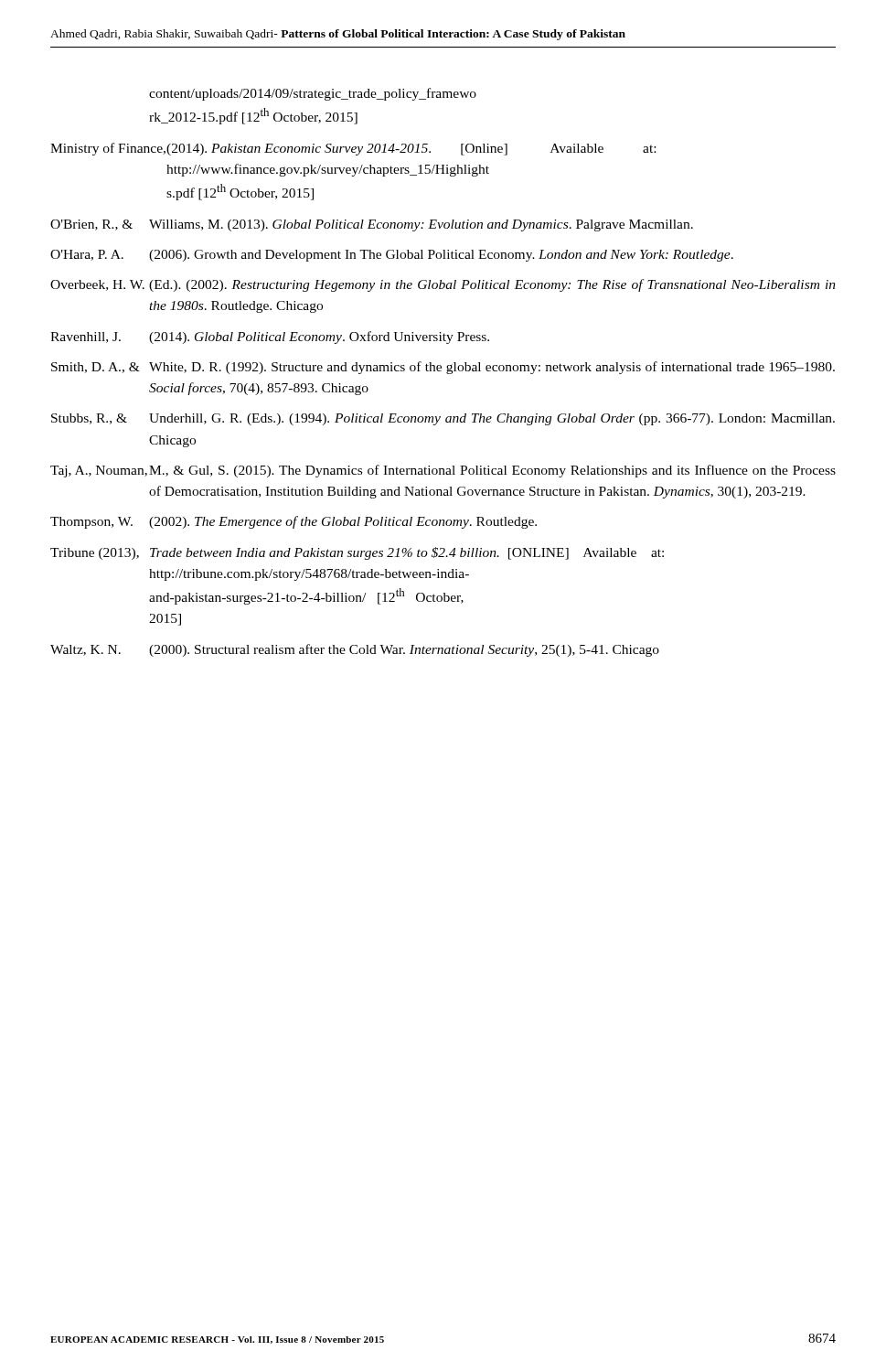Locate the passage starting "O'Brien, R., & Williams, M. (2013). Global"
Screen dimensions: 1372x886
443,223
